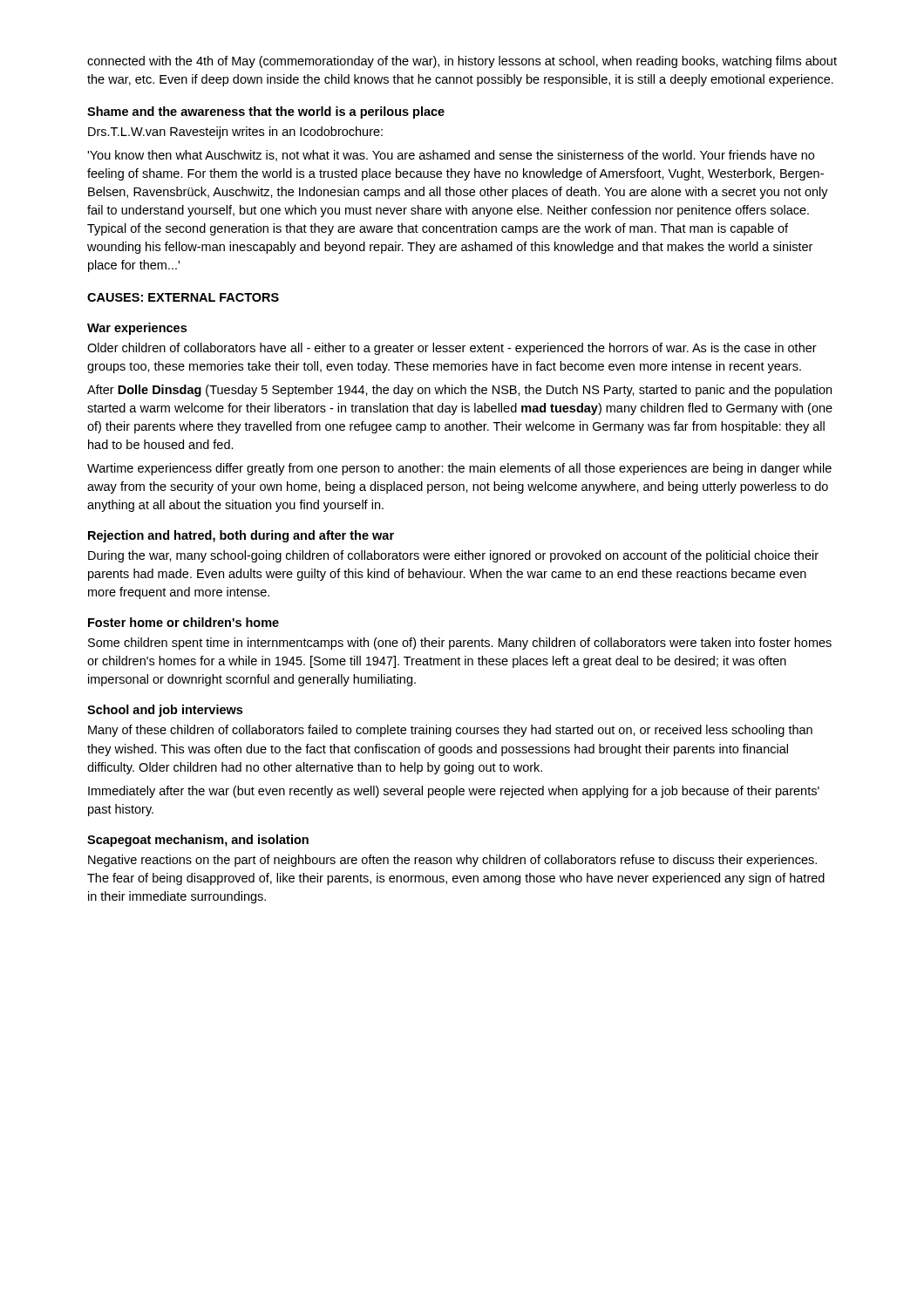Click on the section header that reads "CAUSES: EXTERNAL FACTORS"
924x1308 pixels.
(183, 297)
